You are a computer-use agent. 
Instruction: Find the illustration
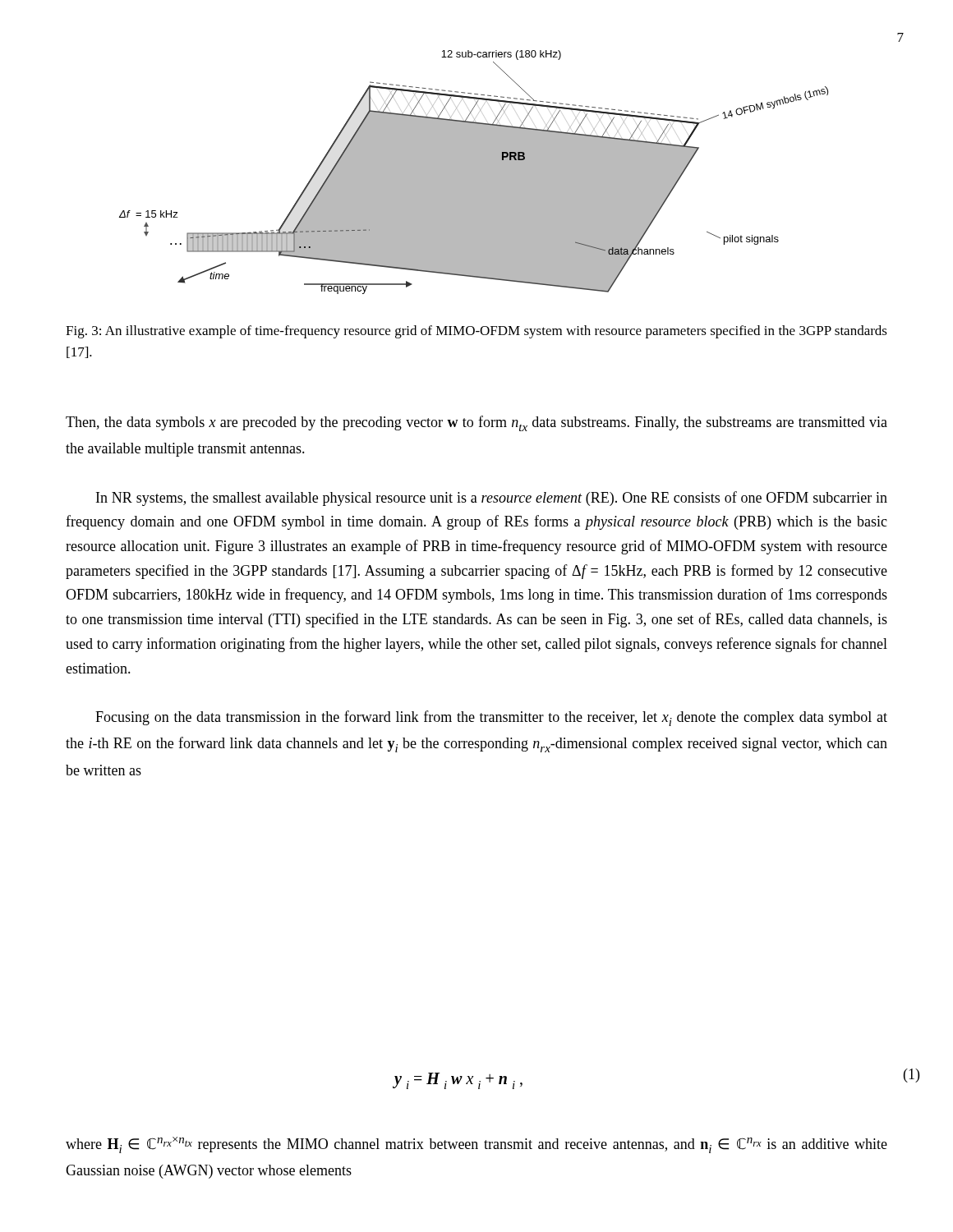tap(476, 175)
